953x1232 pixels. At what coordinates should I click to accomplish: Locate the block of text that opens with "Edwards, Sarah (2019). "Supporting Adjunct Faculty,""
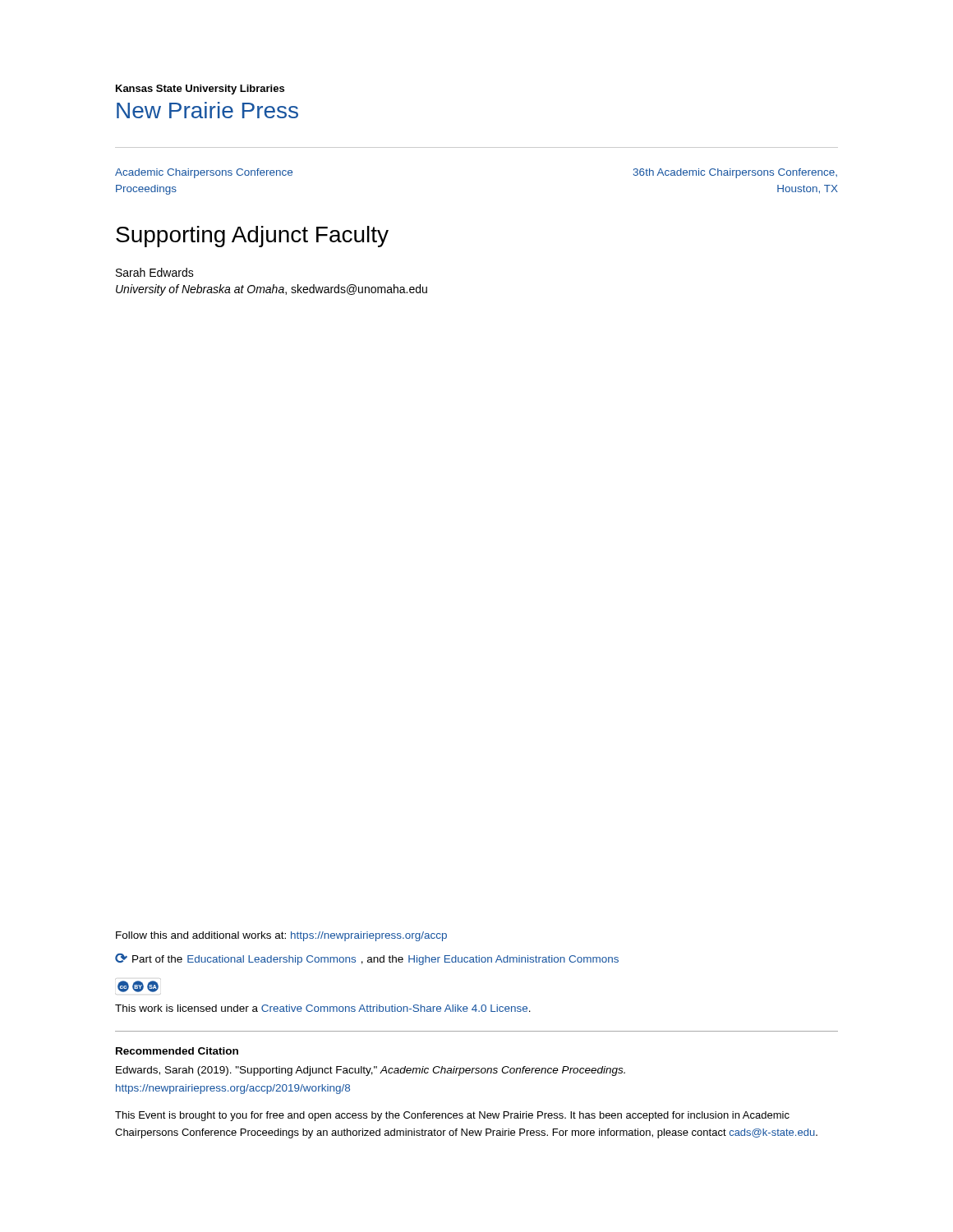371,1070
